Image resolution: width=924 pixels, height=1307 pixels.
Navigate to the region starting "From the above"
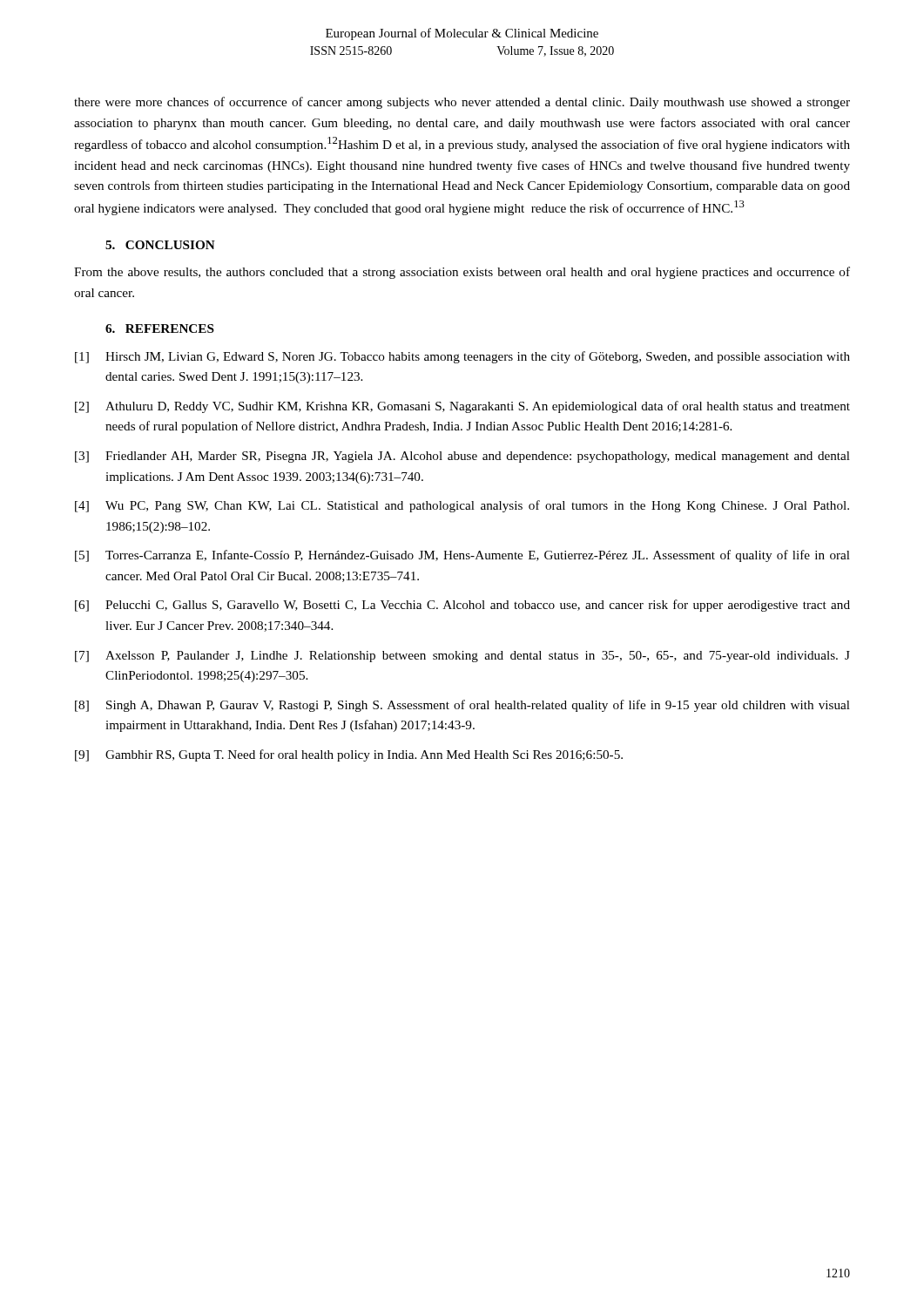pyautogui.click(x=462, y=282)
